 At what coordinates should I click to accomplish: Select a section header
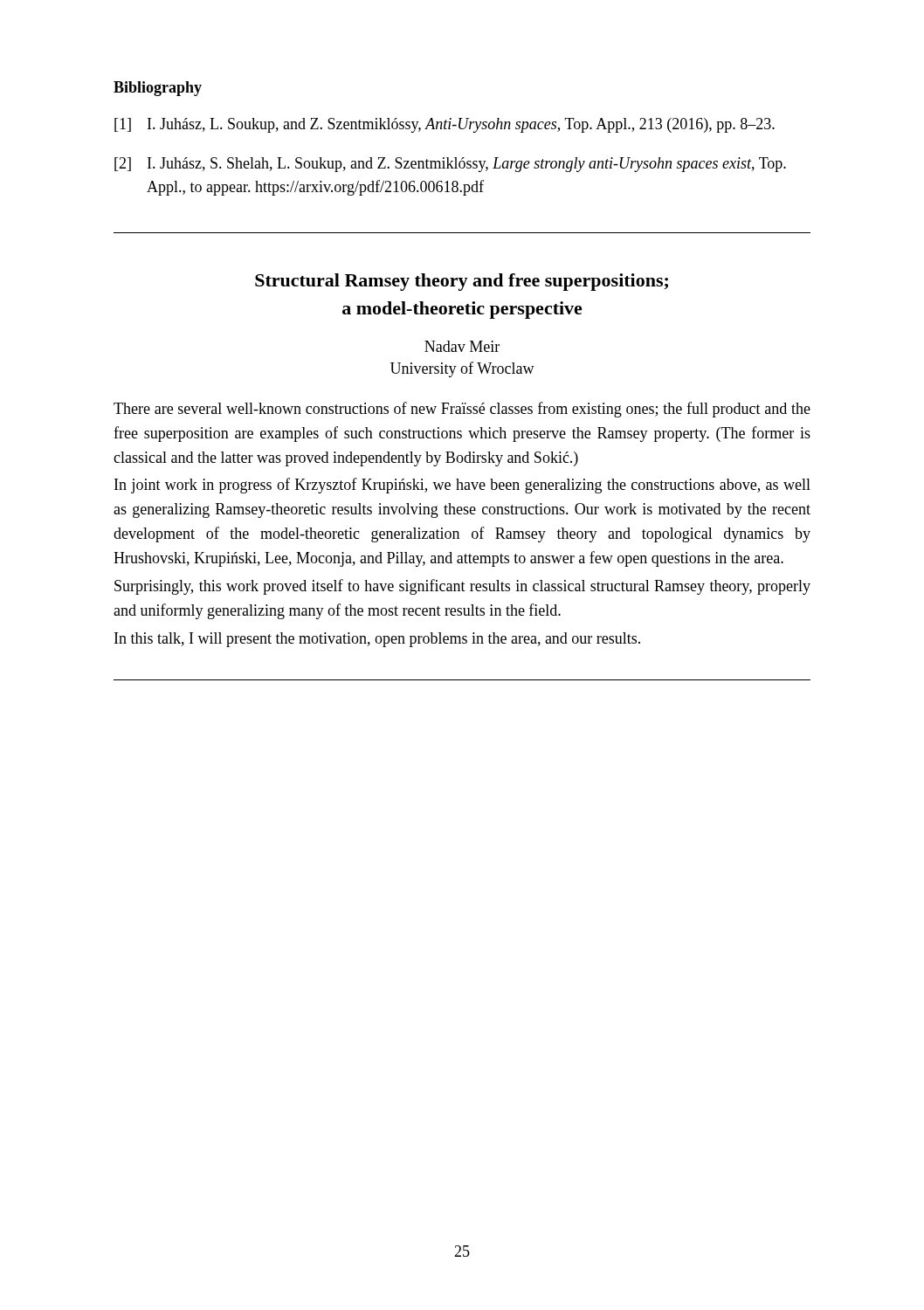[158, 87]
